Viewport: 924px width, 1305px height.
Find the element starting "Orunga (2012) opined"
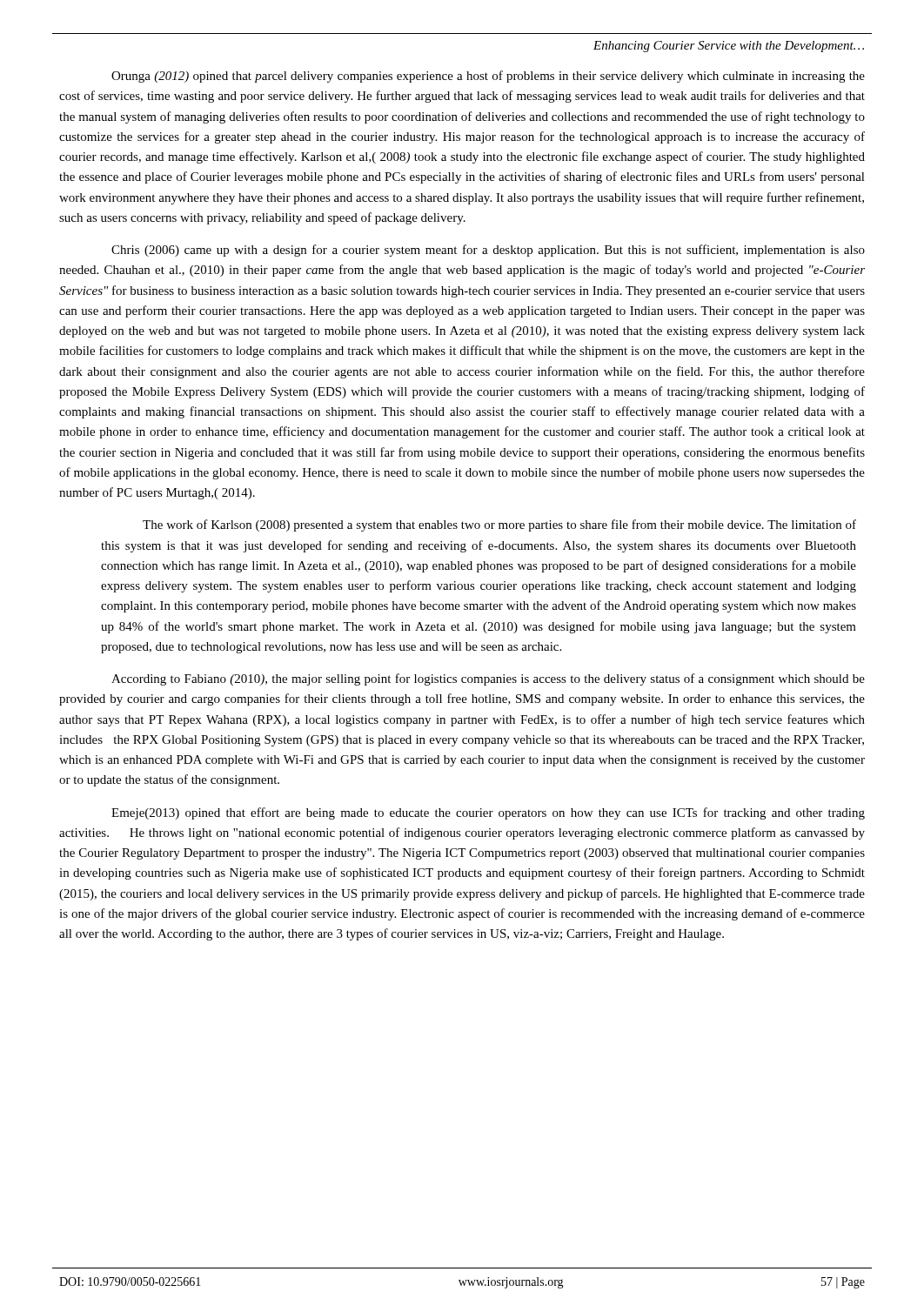tap(462, 146)
